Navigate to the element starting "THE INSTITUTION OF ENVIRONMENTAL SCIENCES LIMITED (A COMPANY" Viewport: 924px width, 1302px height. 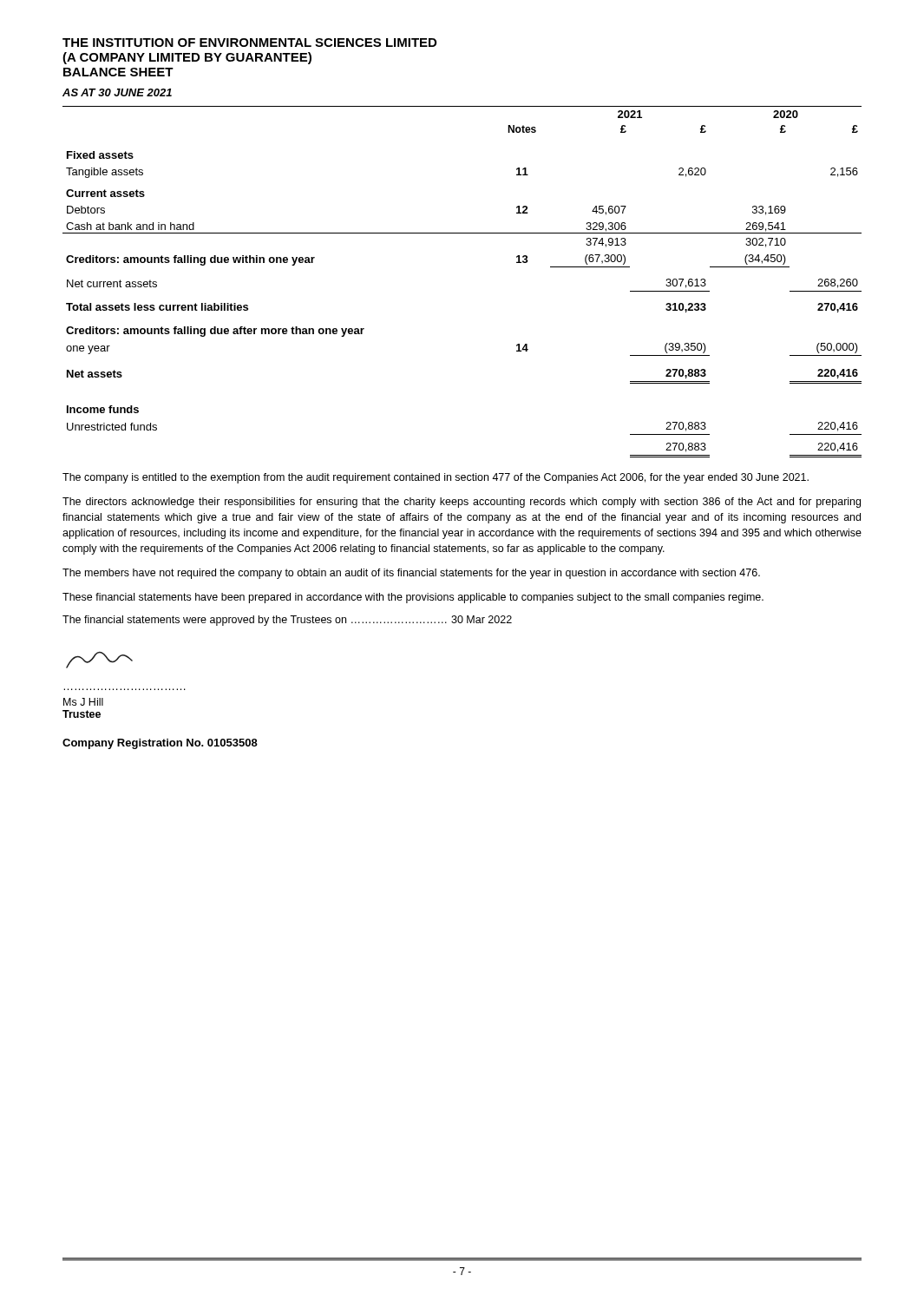coord(249,43)
